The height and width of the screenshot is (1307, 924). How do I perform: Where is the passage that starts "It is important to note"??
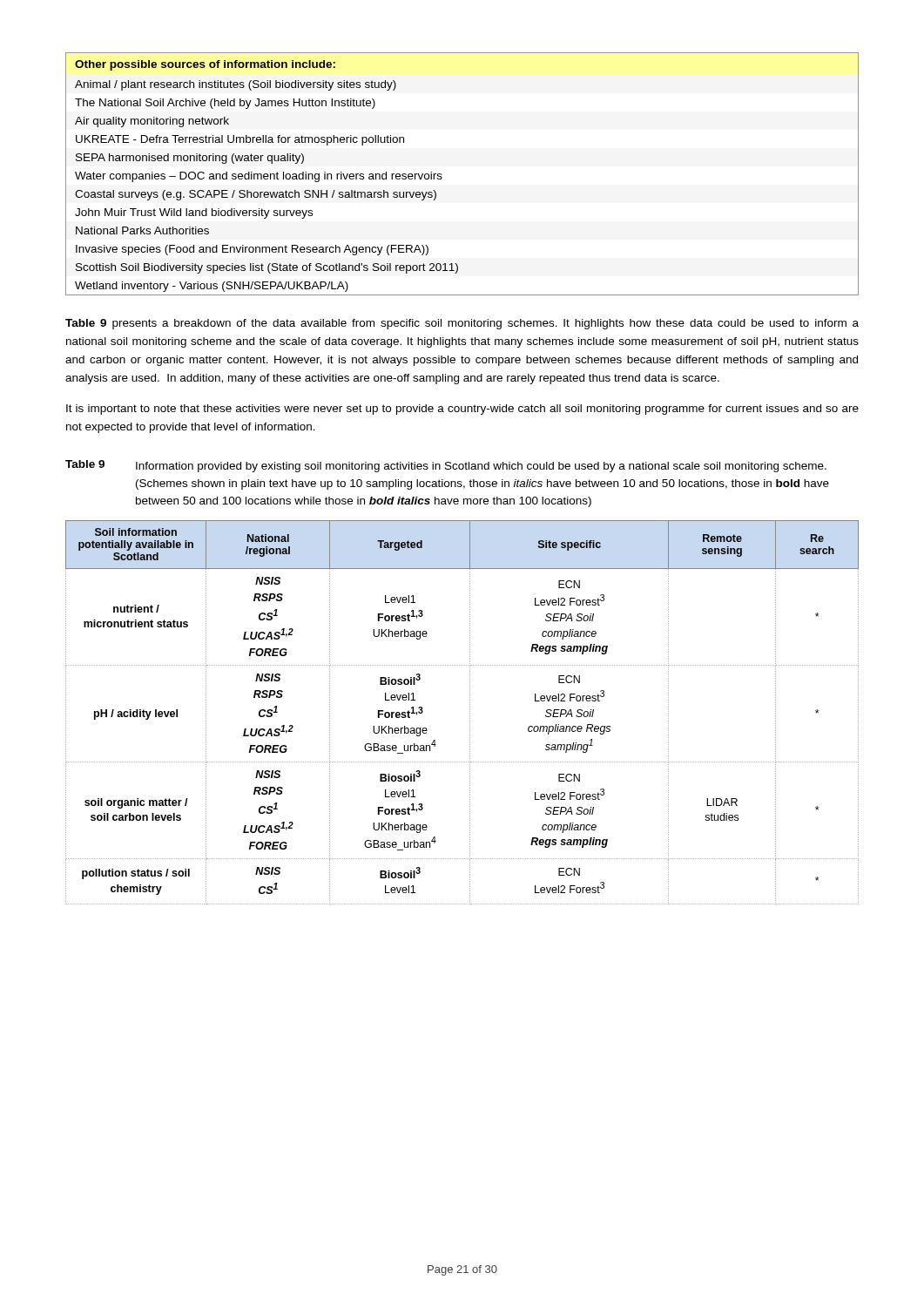[462, 417]
